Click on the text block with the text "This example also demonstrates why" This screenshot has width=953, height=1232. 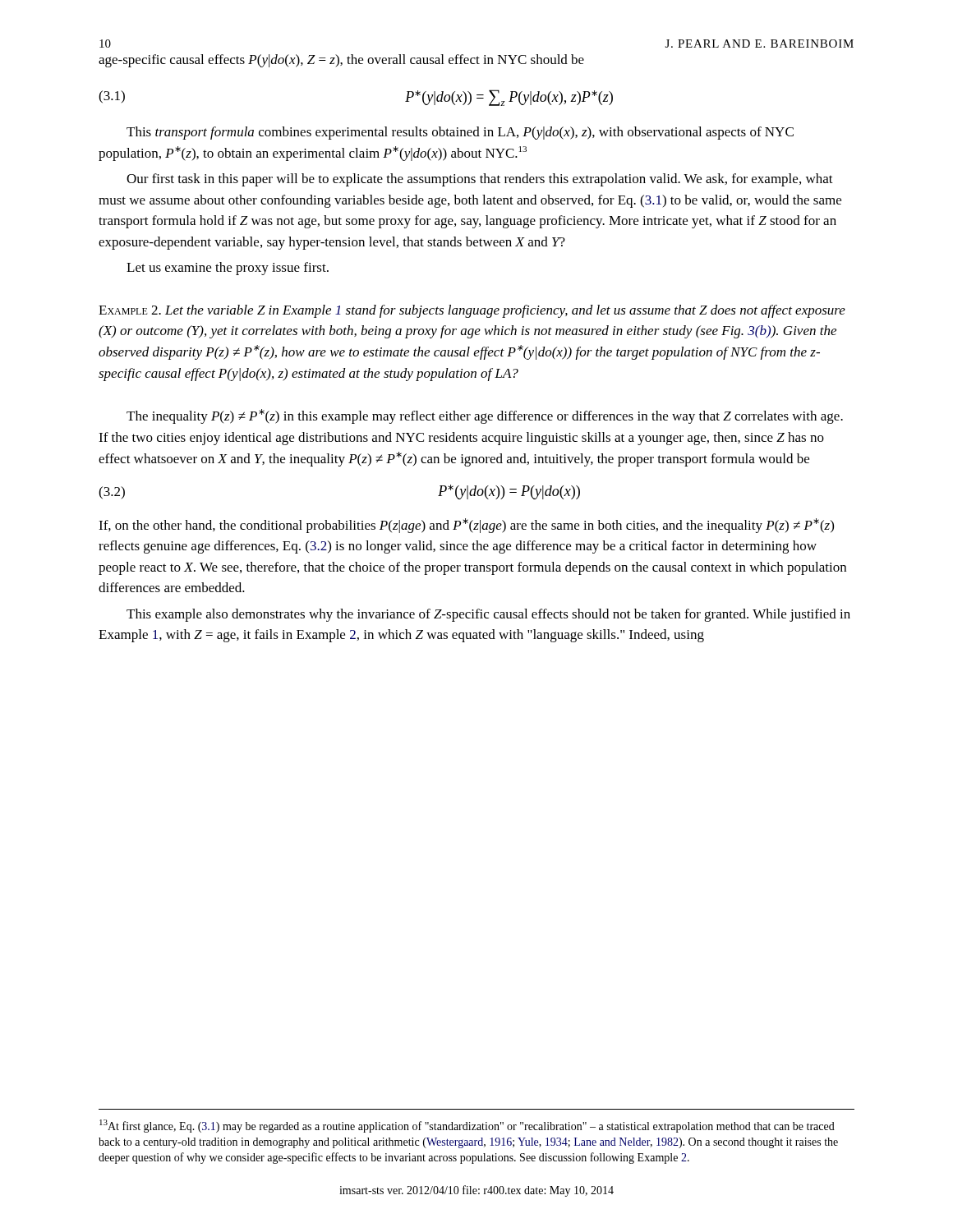click(476, 625)
